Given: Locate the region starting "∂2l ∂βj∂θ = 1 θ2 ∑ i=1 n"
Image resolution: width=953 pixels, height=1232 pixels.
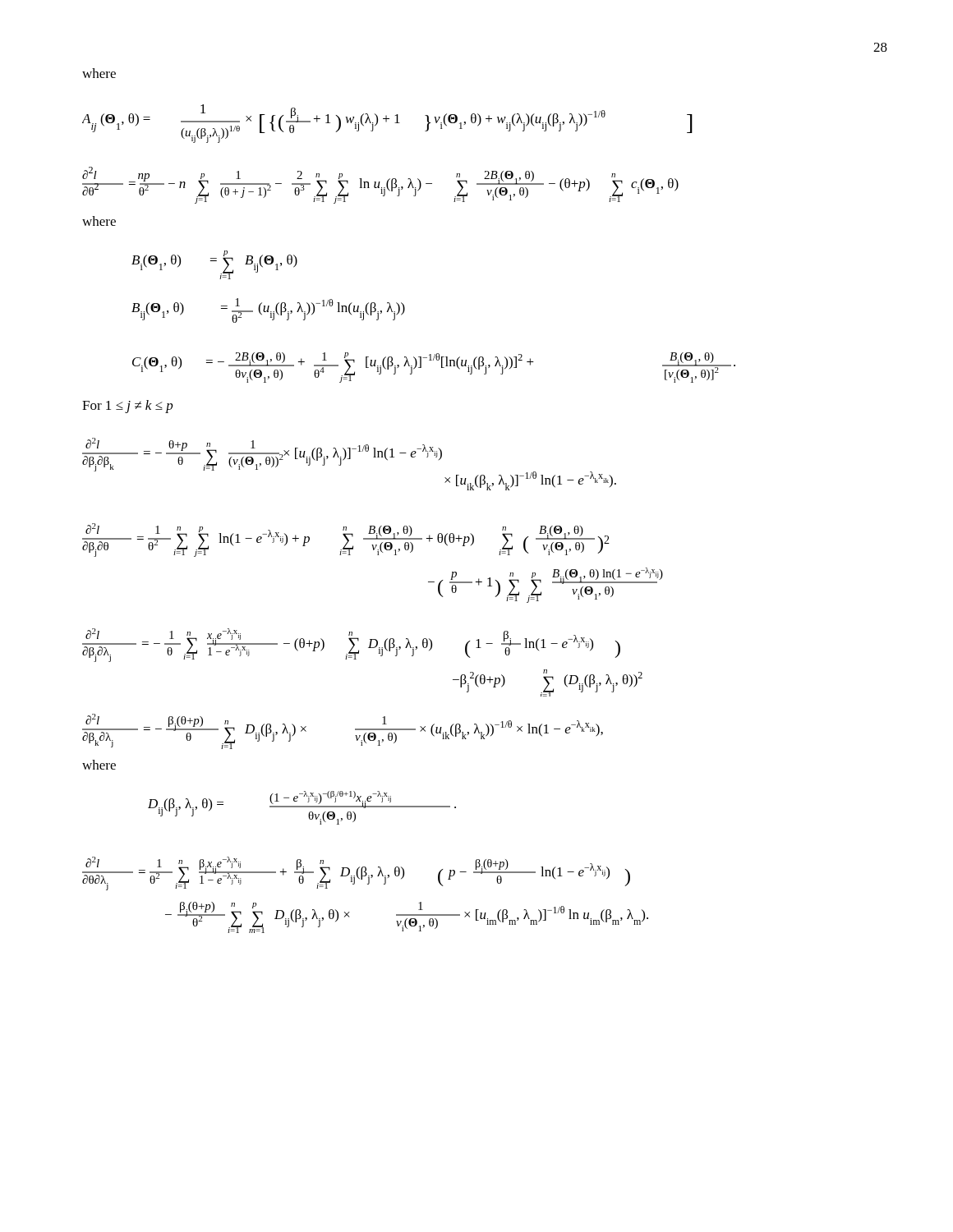Looking at the screenshot, I should click(x=481, y=549).
